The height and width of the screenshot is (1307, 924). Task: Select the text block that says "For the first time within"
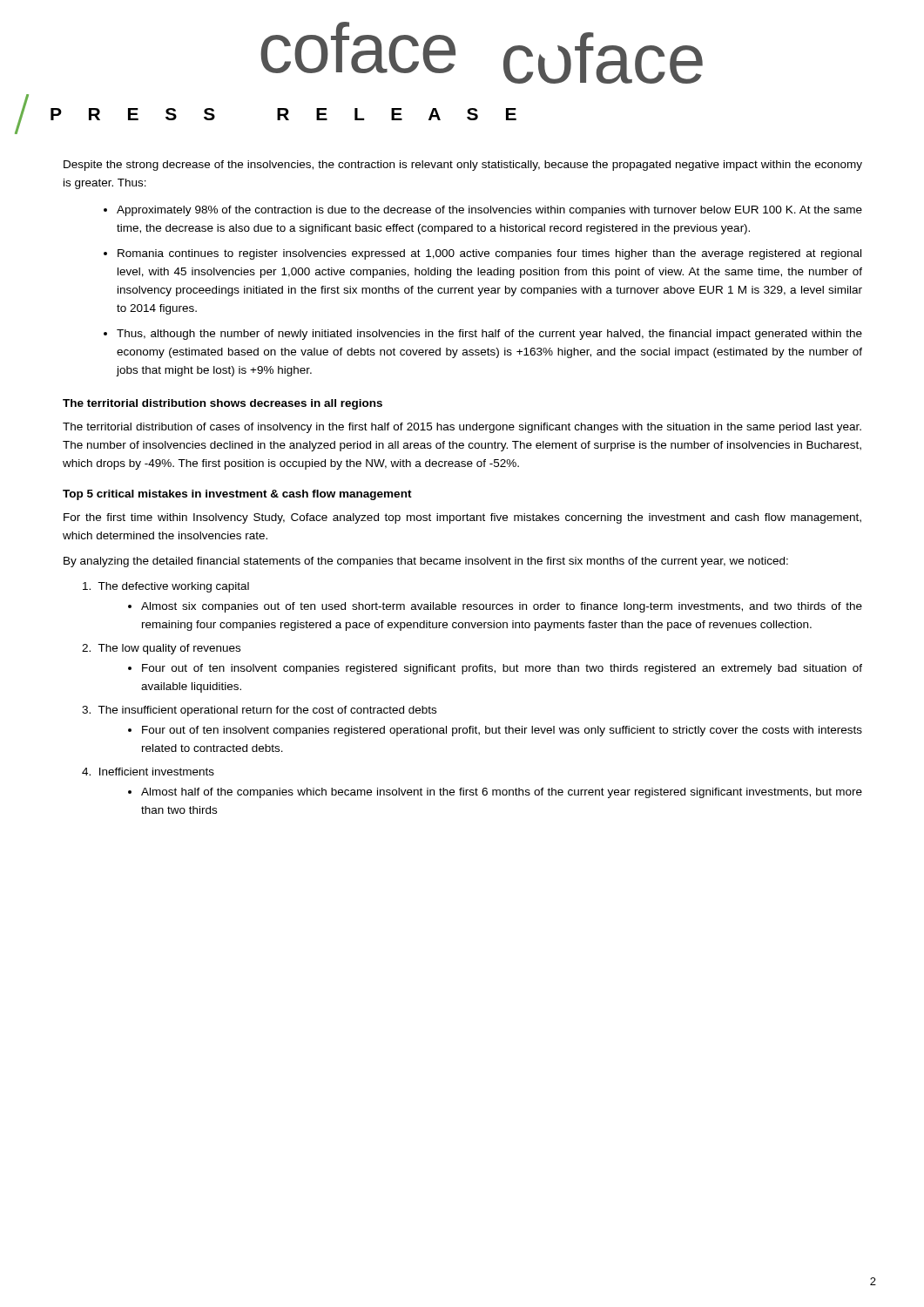click(462, 526)
